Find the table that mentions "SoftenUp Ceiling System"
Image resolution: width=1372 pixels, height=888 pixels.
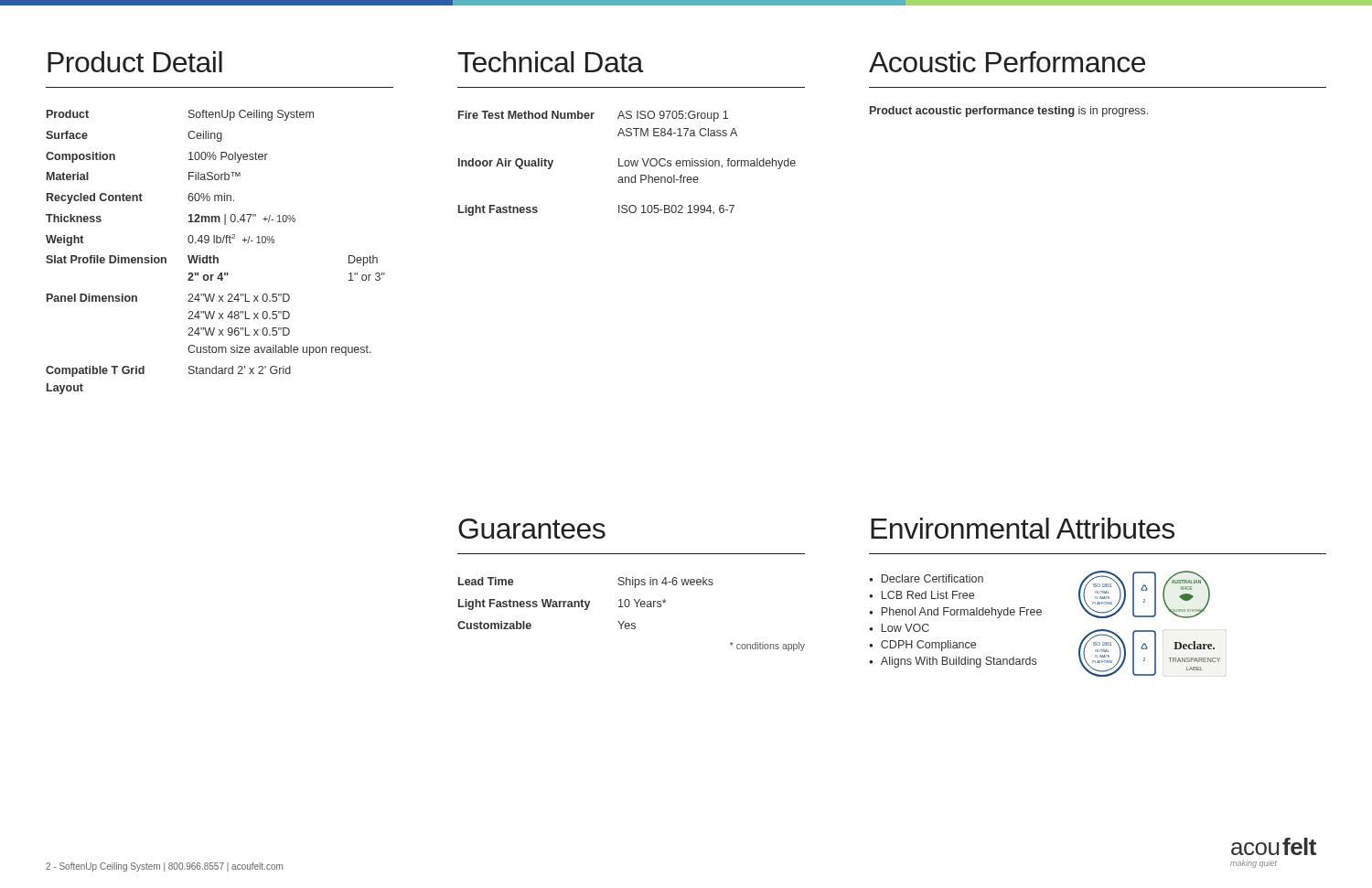click(x=220, y=251)
